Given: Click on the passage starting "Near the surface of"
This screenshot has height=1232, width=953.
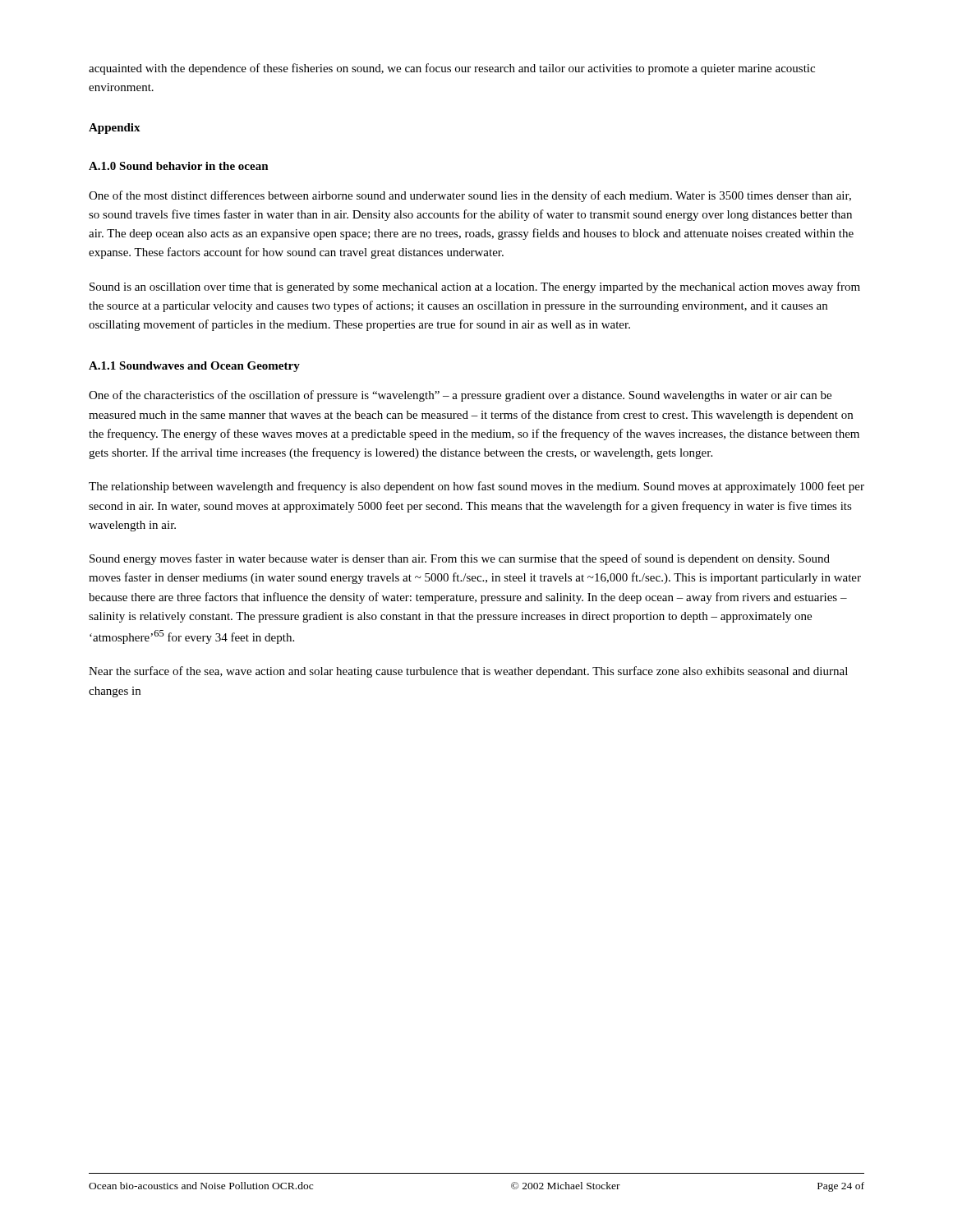Looking at the screenshot, I should (468, 681).
